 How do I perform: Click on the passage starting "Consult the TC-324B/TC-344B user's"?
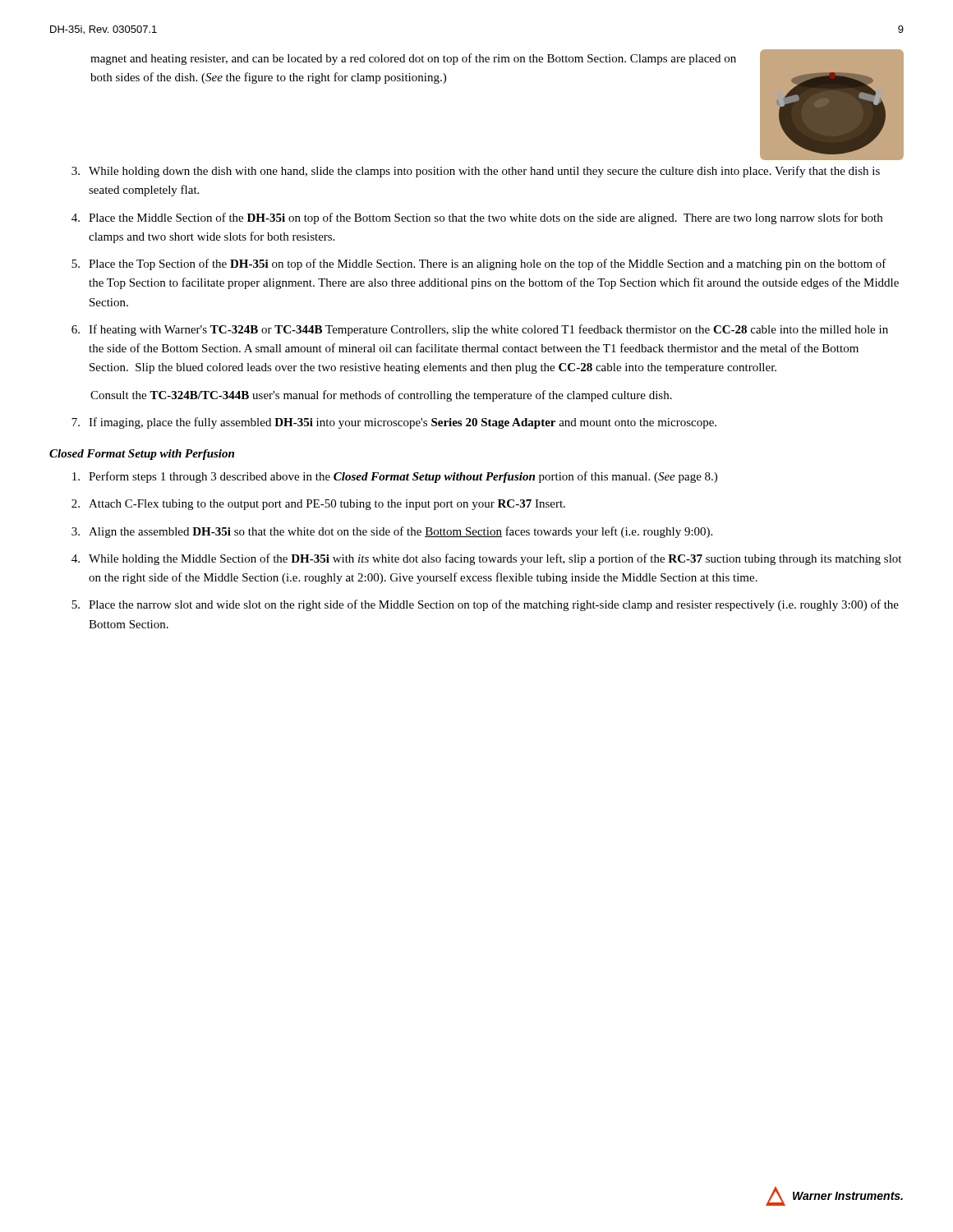381,395
